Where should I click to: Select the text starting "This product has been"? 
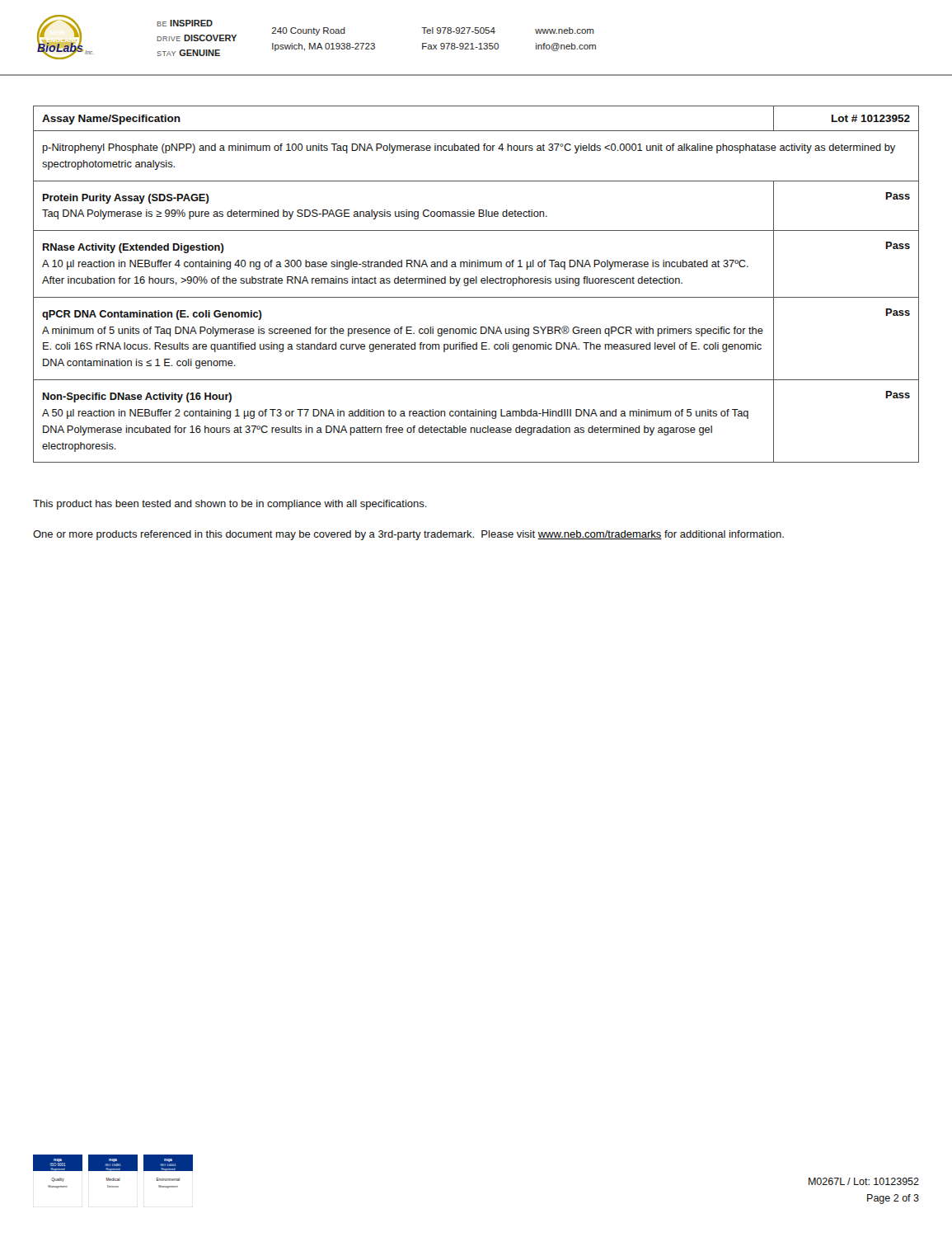[230, 504]
